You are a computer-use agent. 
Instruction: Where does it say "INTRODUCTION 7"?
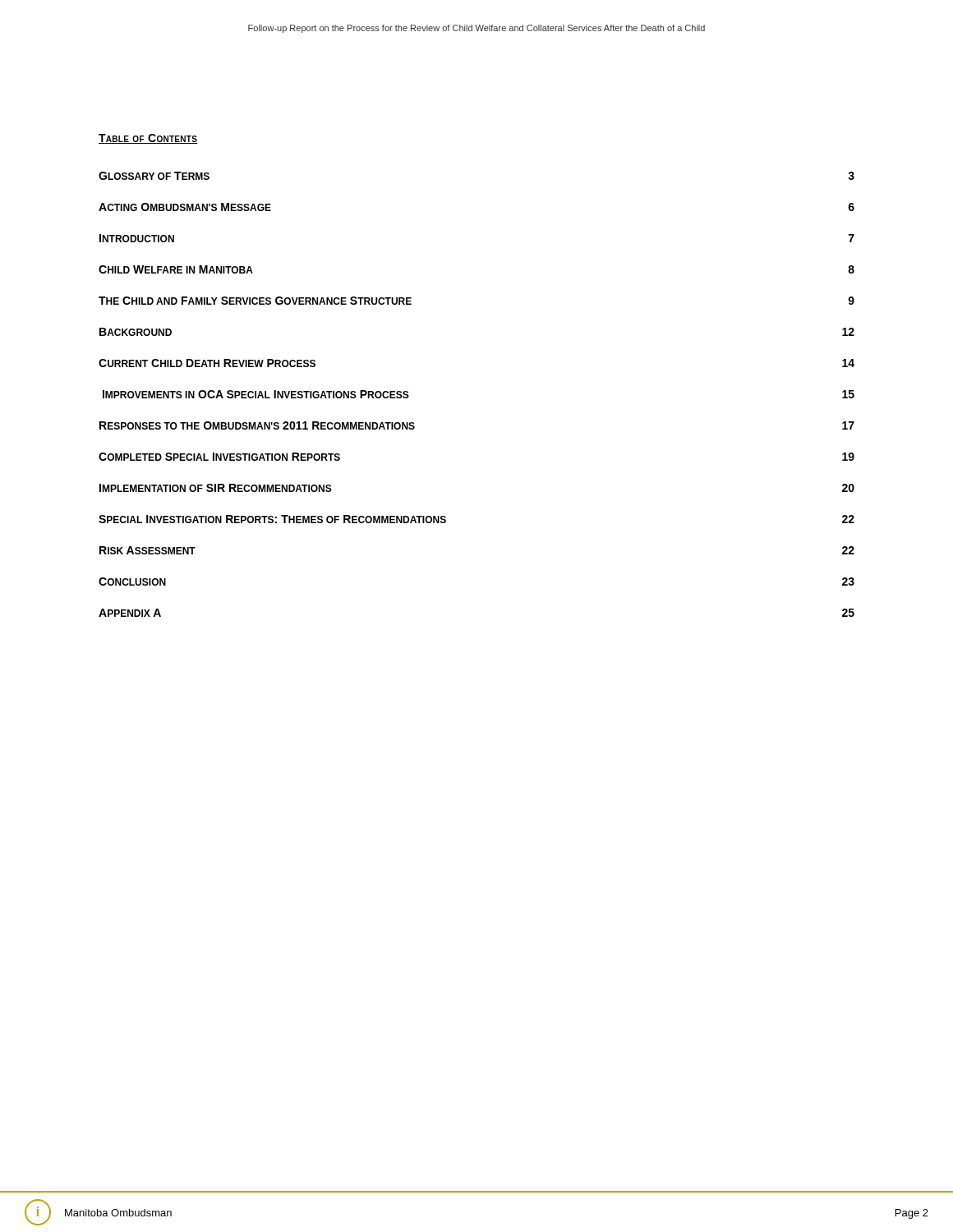pyautogui.click(x=129, y=239)
